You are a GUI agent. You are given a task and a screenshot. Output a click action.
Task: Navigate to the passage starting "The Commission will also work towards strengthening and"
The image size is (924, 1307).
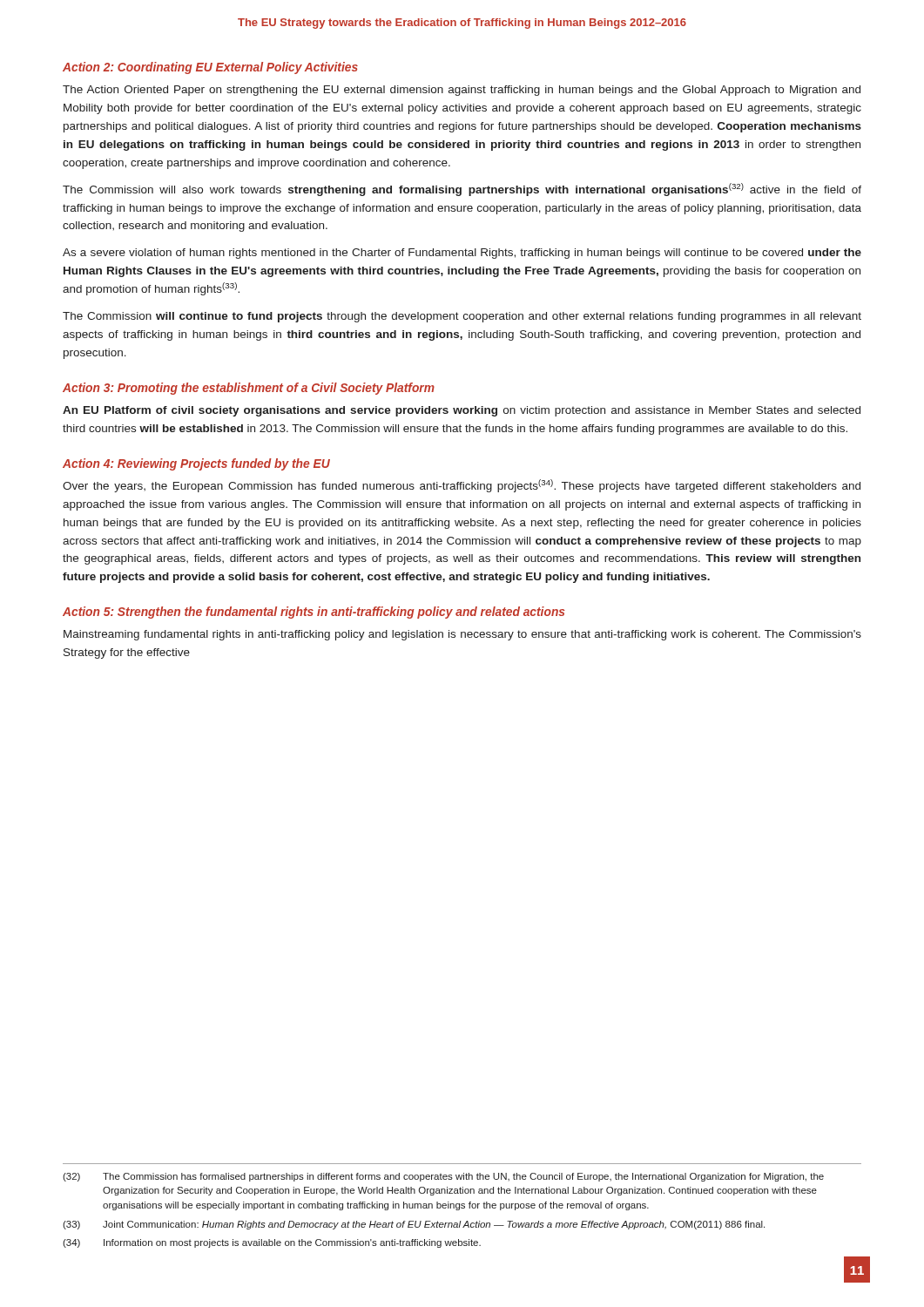(x=462, y=208)
